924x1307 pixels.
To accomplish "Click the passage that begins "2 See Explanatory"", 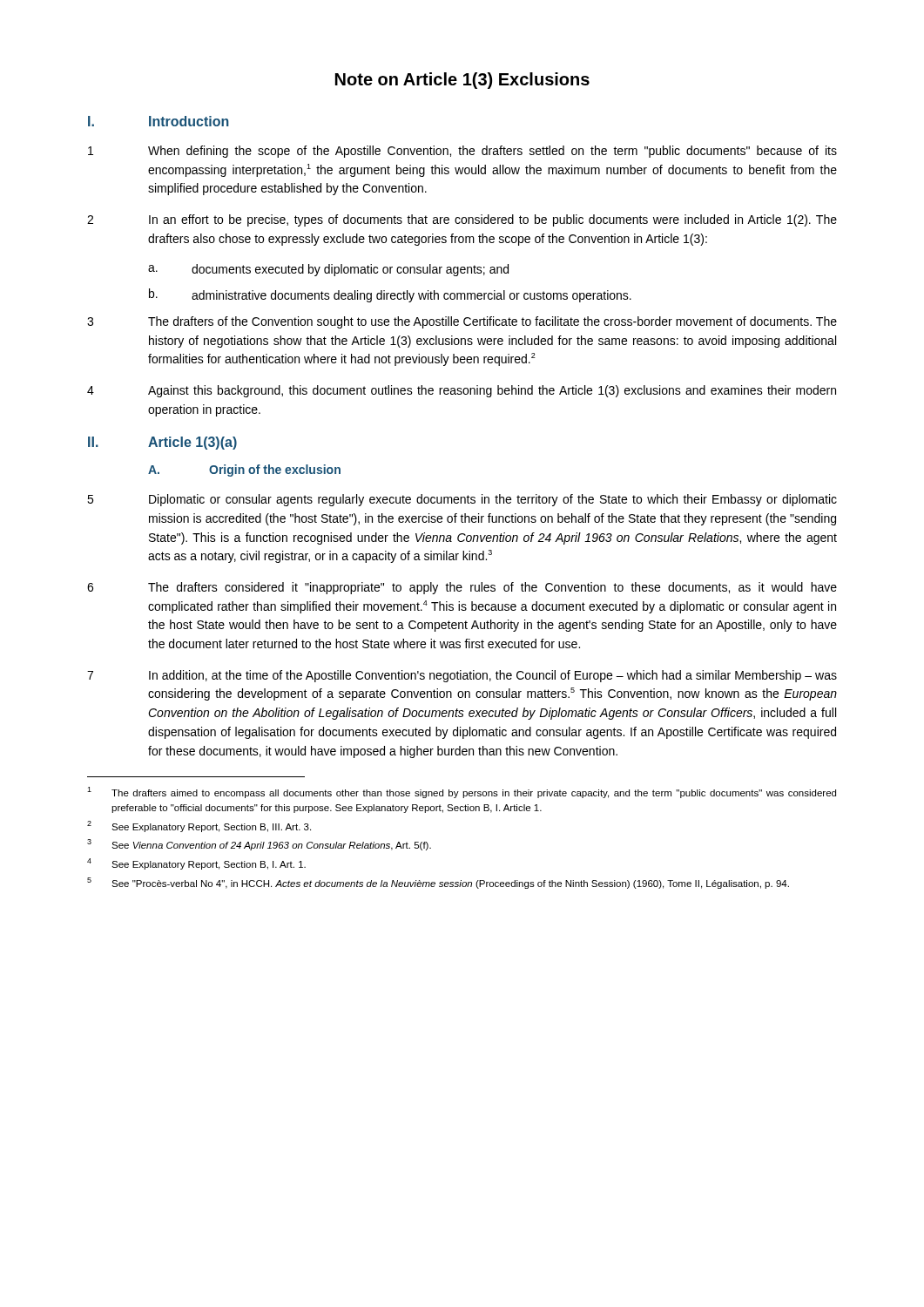I will [x=199, y=826].
